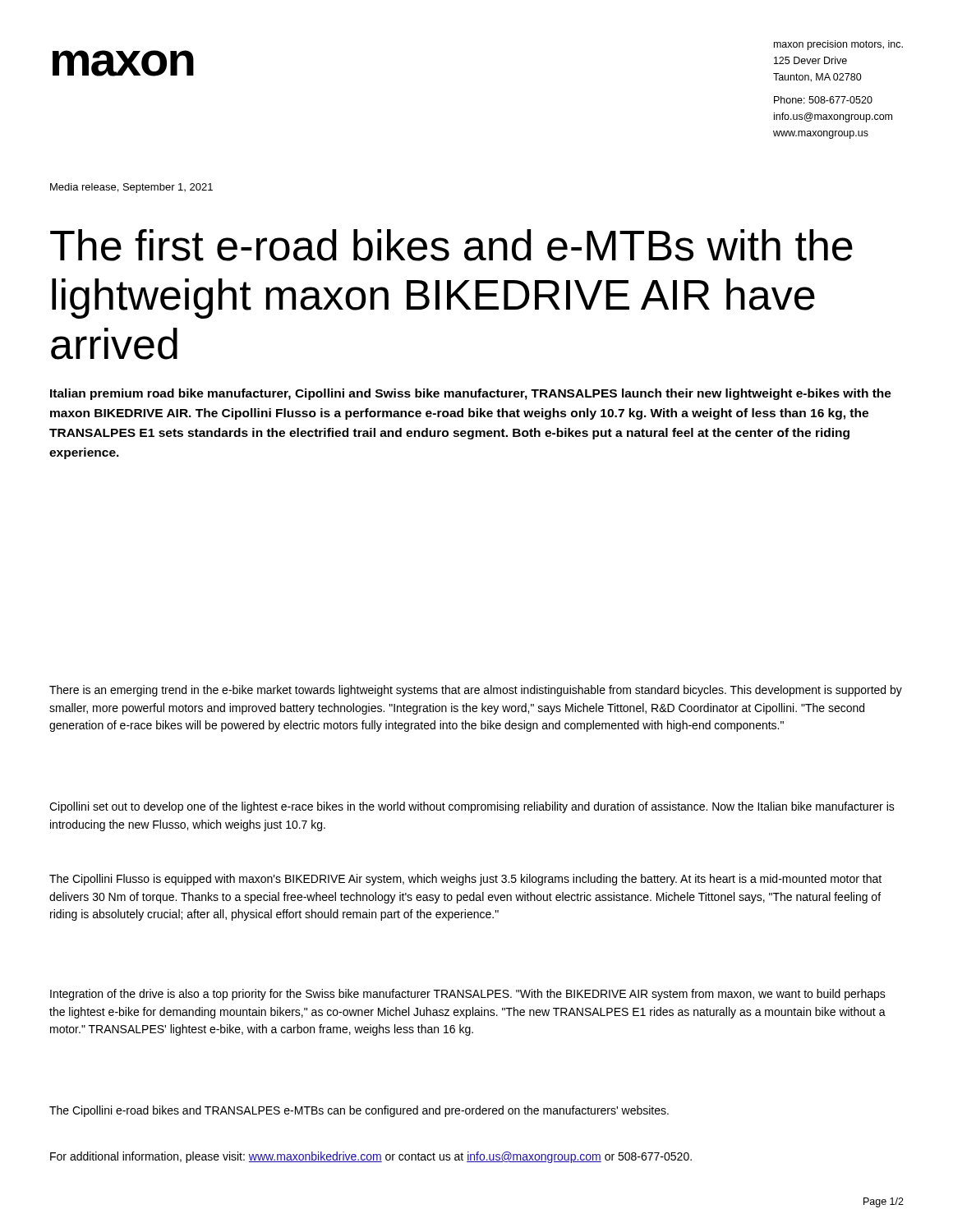Click the passage that begins "There is an emerging trend in the e-bike"
Image resolution: width=953 pixels, height=1232 pixels.
(476, 708)
